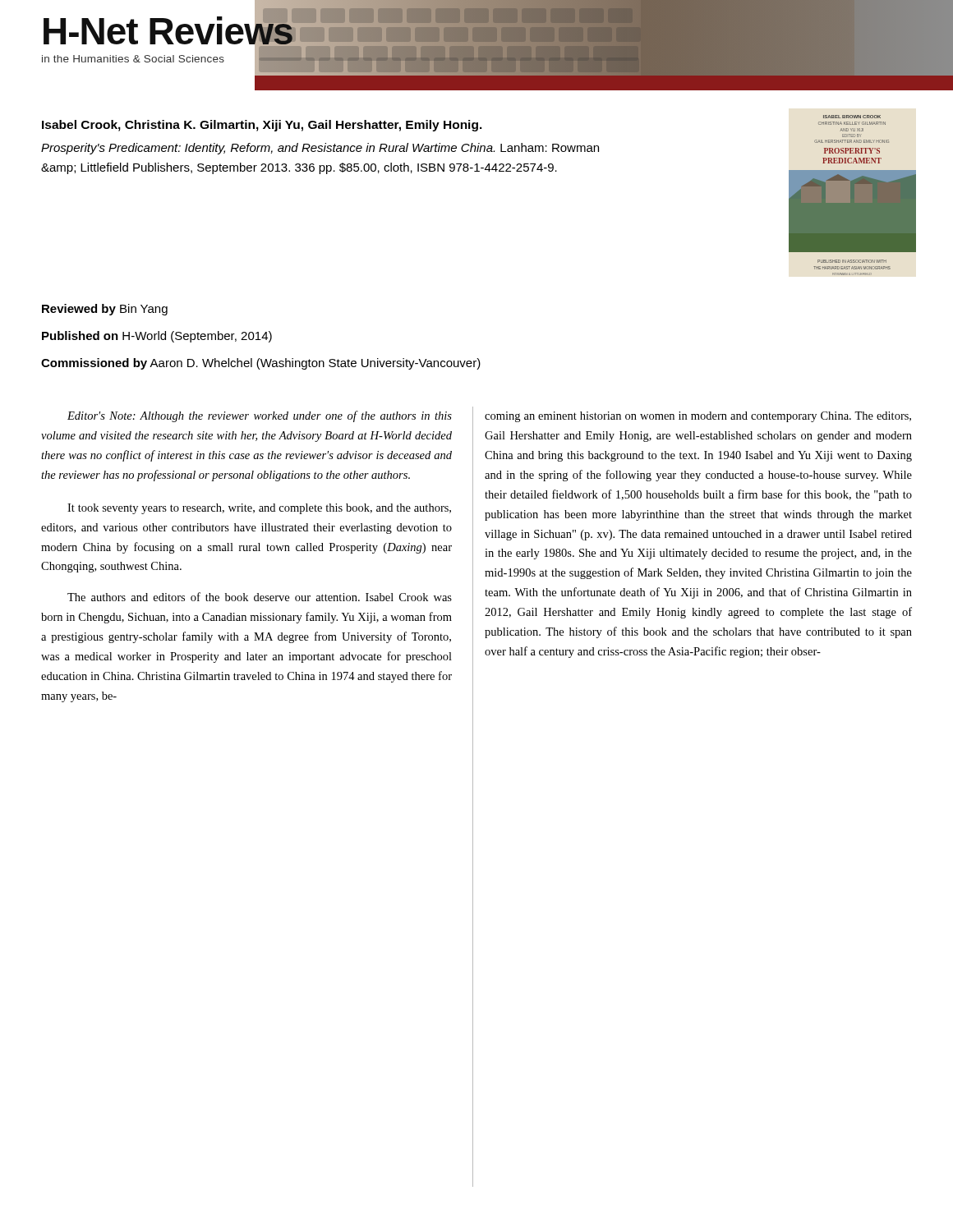Point to the region starting "coming an eminent historian on"

point(698,534)
